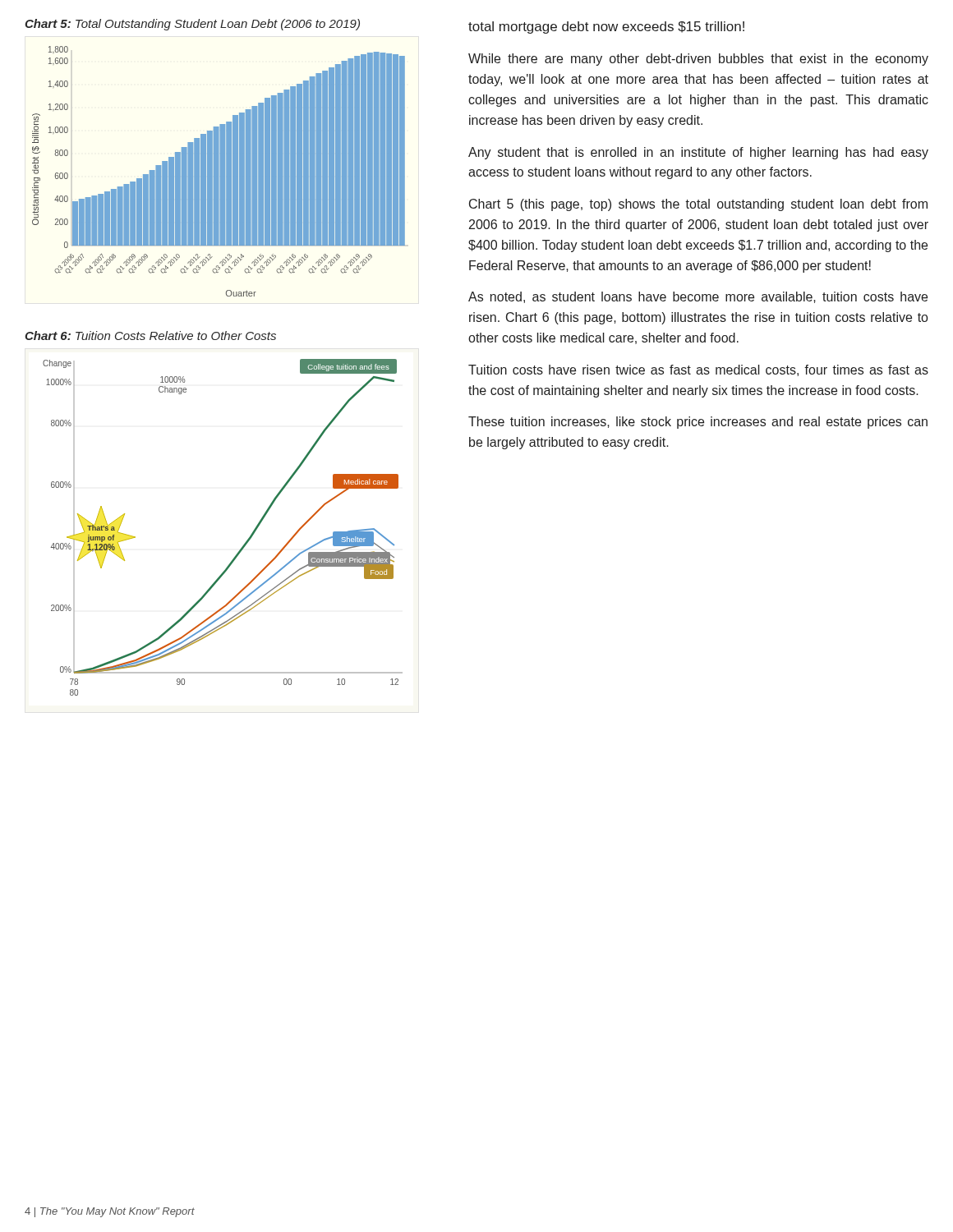The image size is (953, 1232).
Task: Click on the text block that reads "Any student that is enrolled"
Action: (698, 162)
